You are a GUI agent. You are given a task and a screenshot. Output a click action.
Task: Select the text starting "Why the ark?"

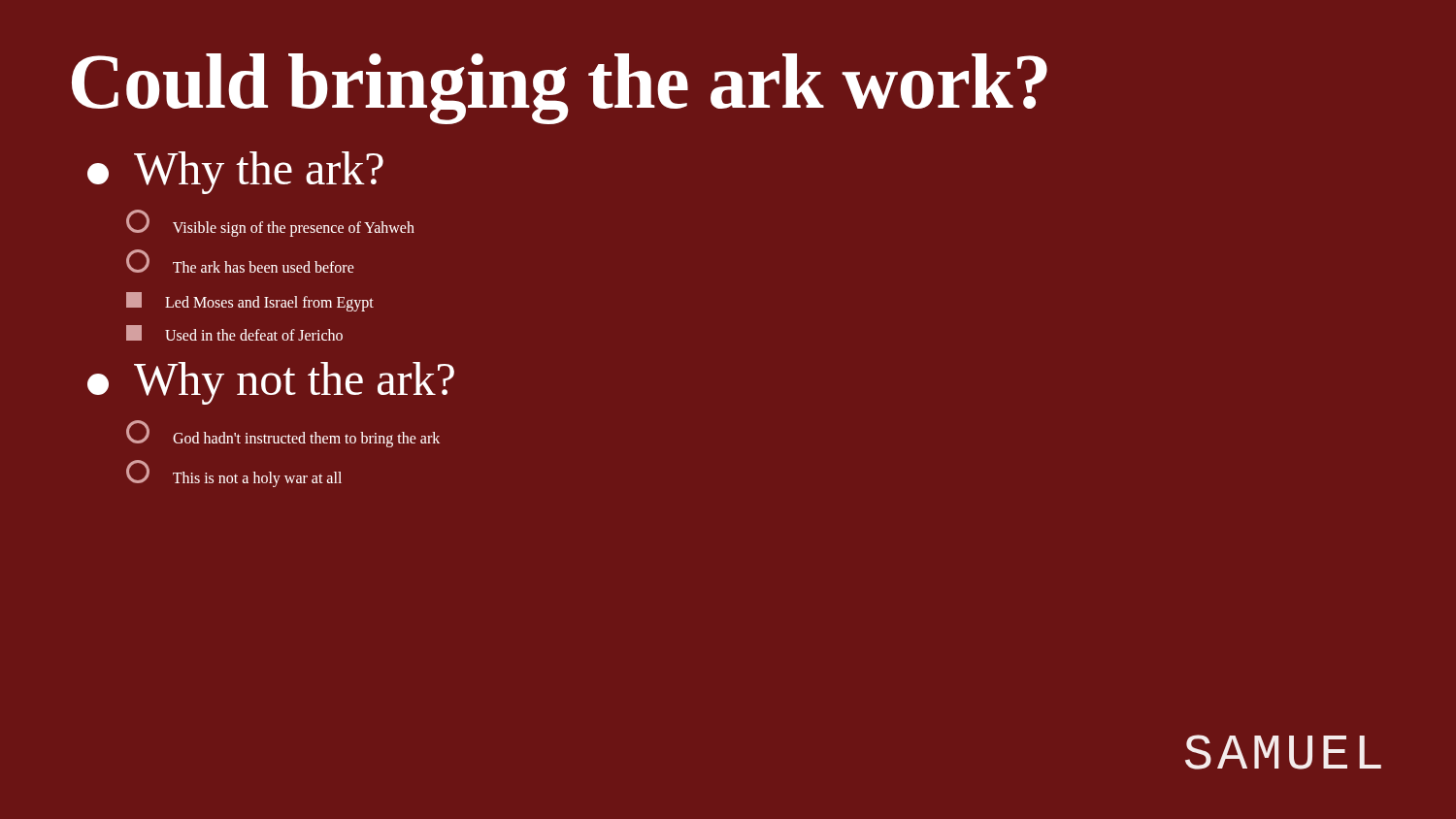pos(235,173)
